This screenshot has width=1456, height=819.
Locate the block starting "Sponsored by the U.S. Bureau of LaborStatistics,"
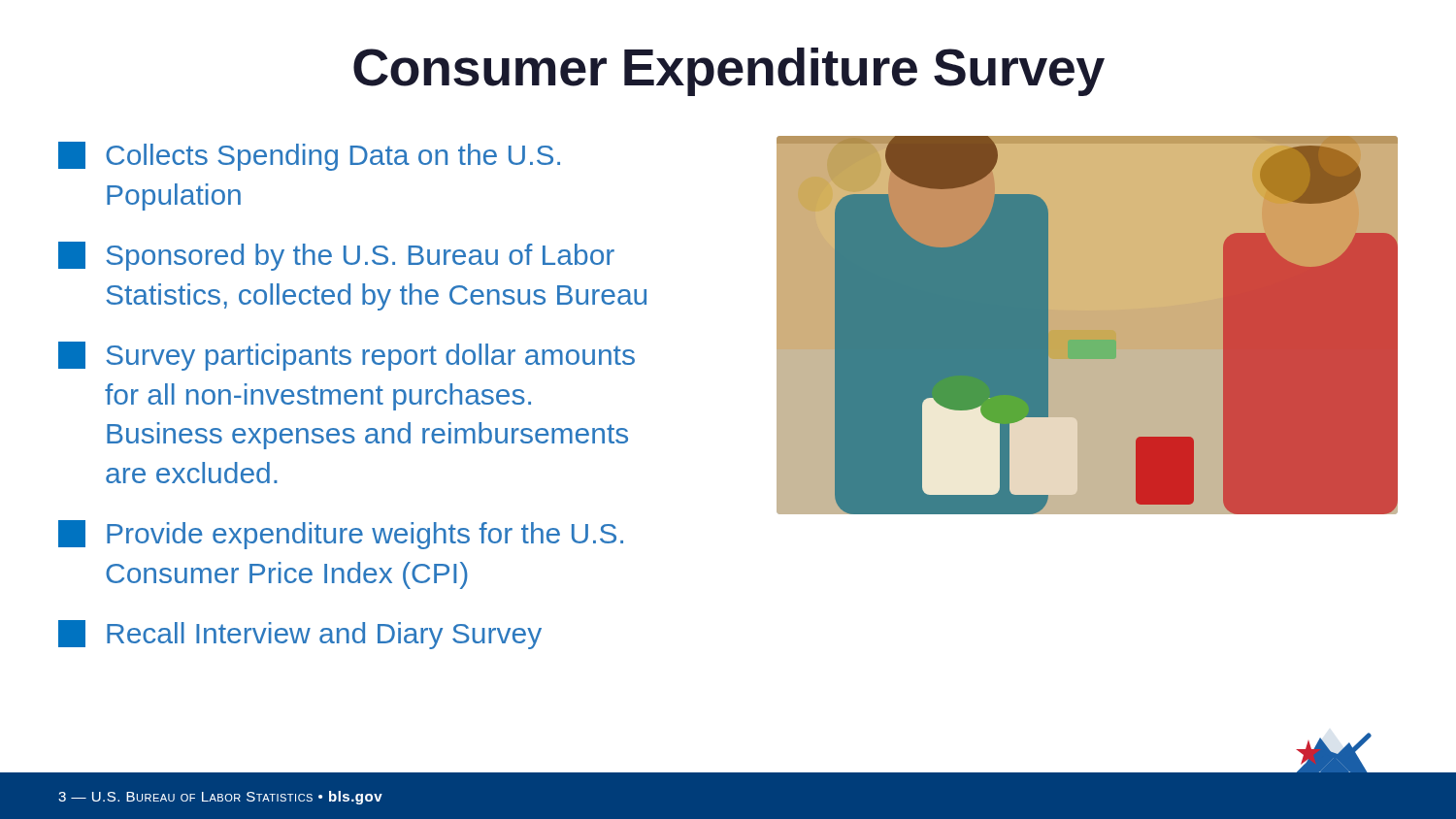pos(353,275)
